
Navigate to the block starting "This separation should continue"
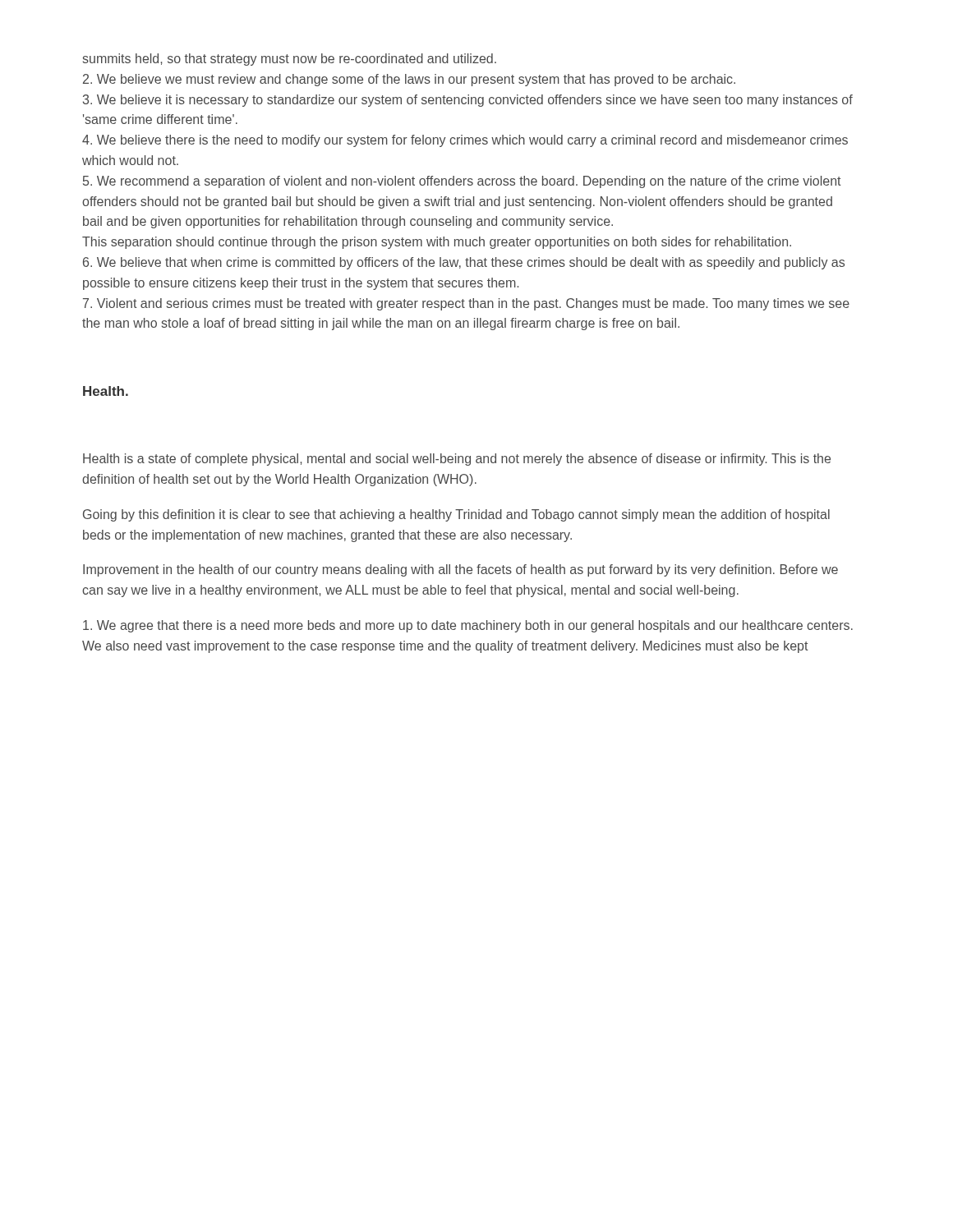tap(437, 242)
